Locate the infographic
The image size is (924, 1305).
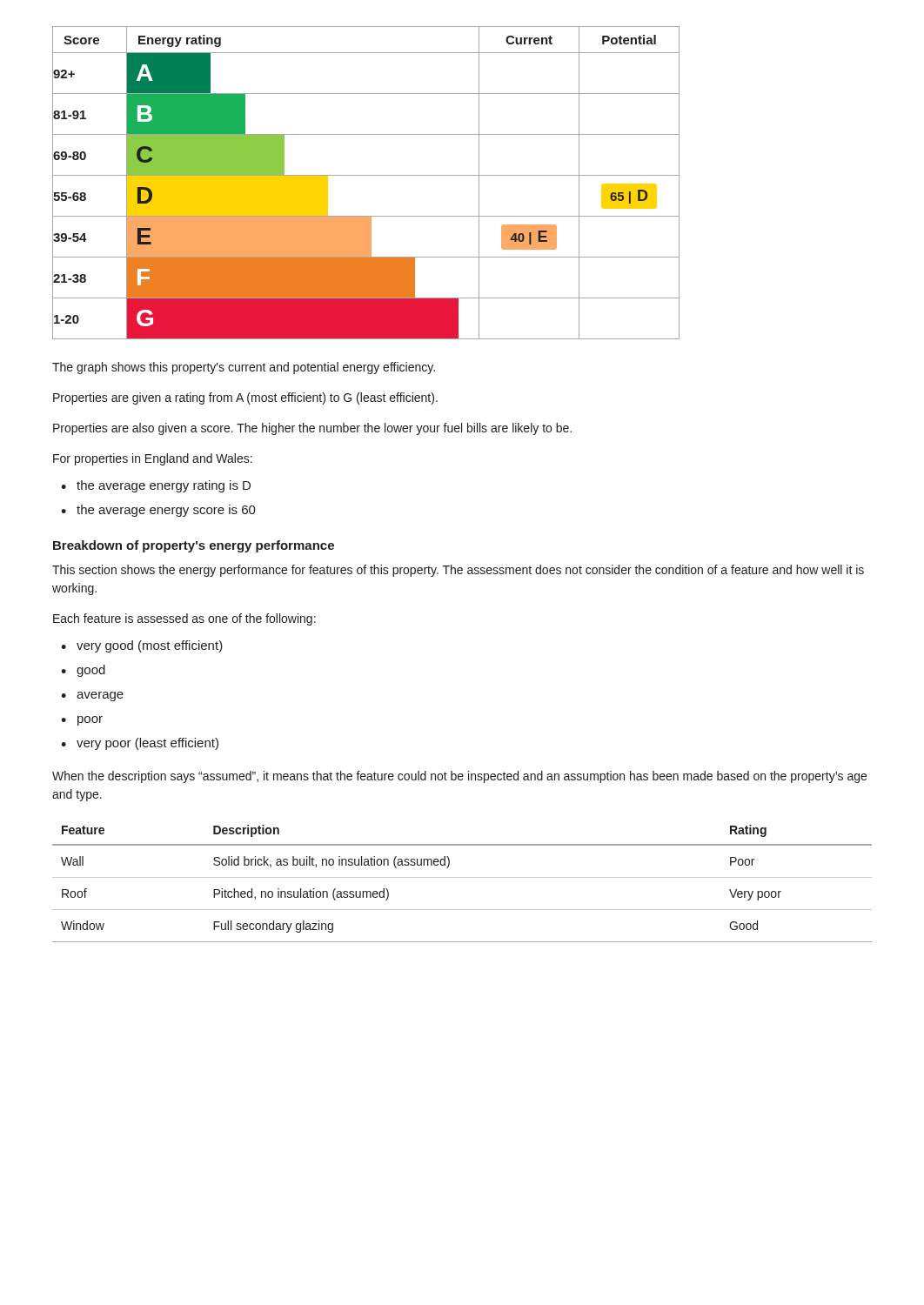pos(462,183)
